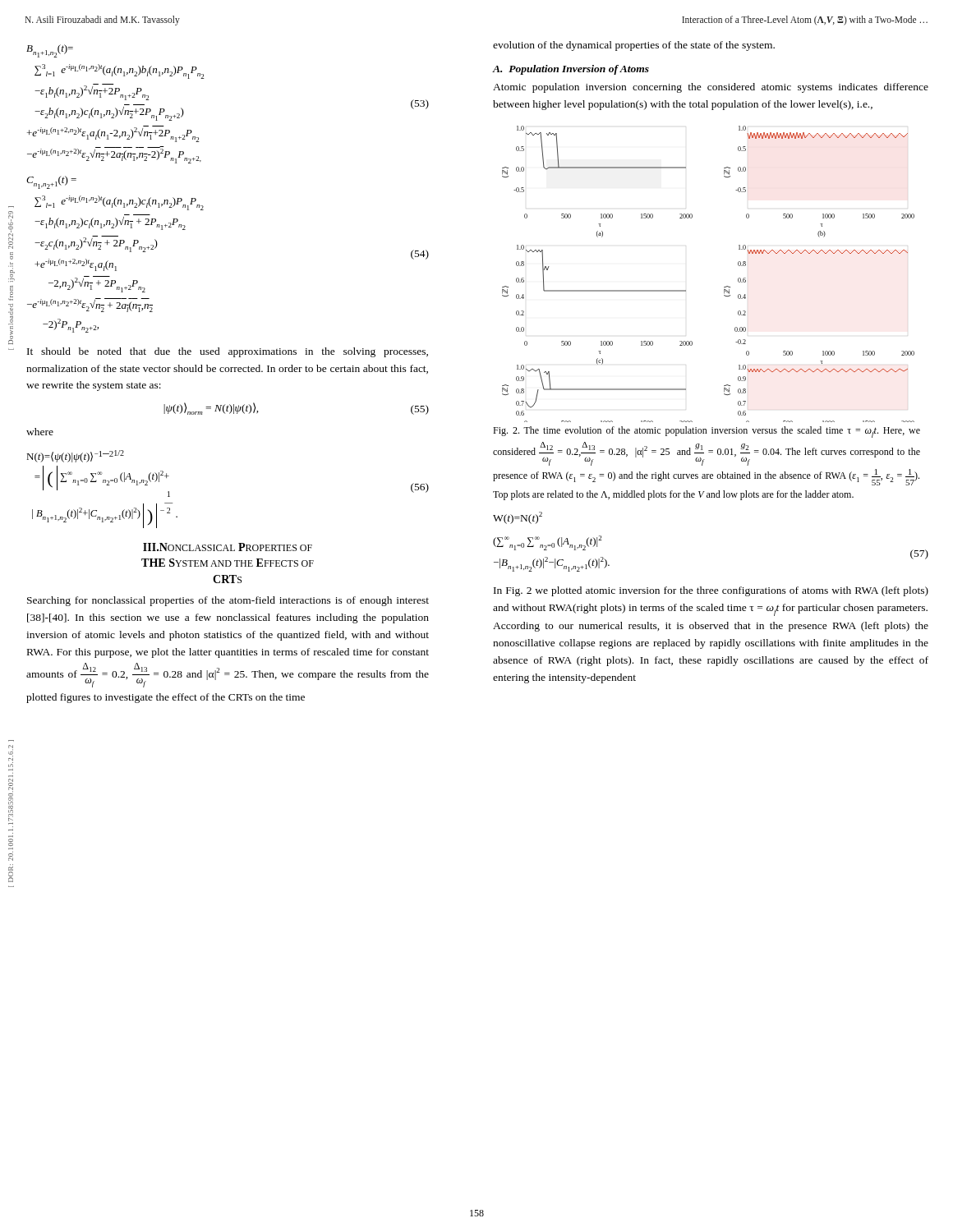Find the formula with the text "(∑∞n1=0 ∑∞n2=0 (|An1,n2(t)|2 −|Bn1+1,n2(t)|2−|Cn1,n2+1(t)|2). (57)"
The width and height of the screenshot is (953, 1232).
coord(539,559)
